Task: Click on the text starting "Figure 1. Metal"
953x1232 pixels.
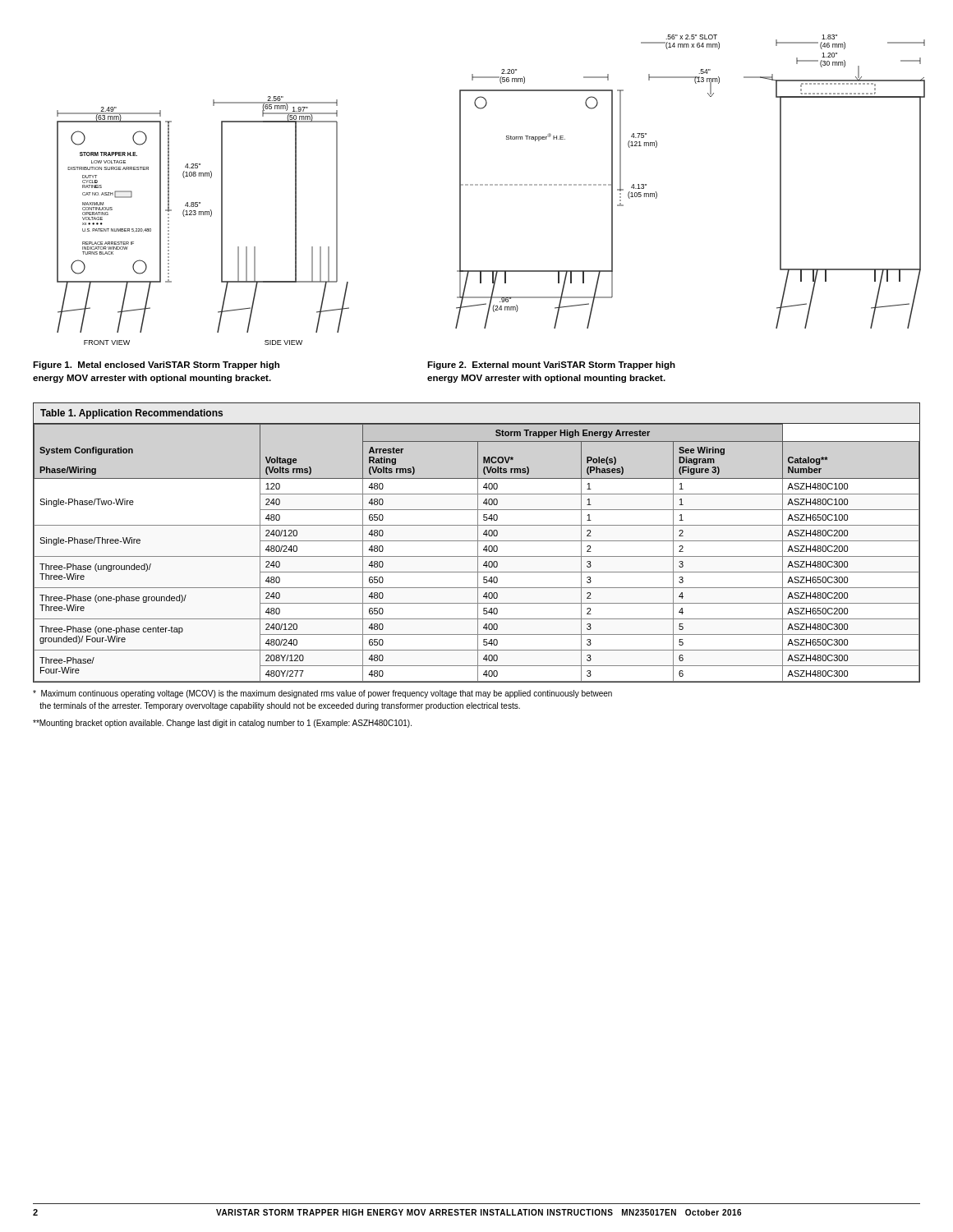Action: pyautogui.click(x=214, y=371)
